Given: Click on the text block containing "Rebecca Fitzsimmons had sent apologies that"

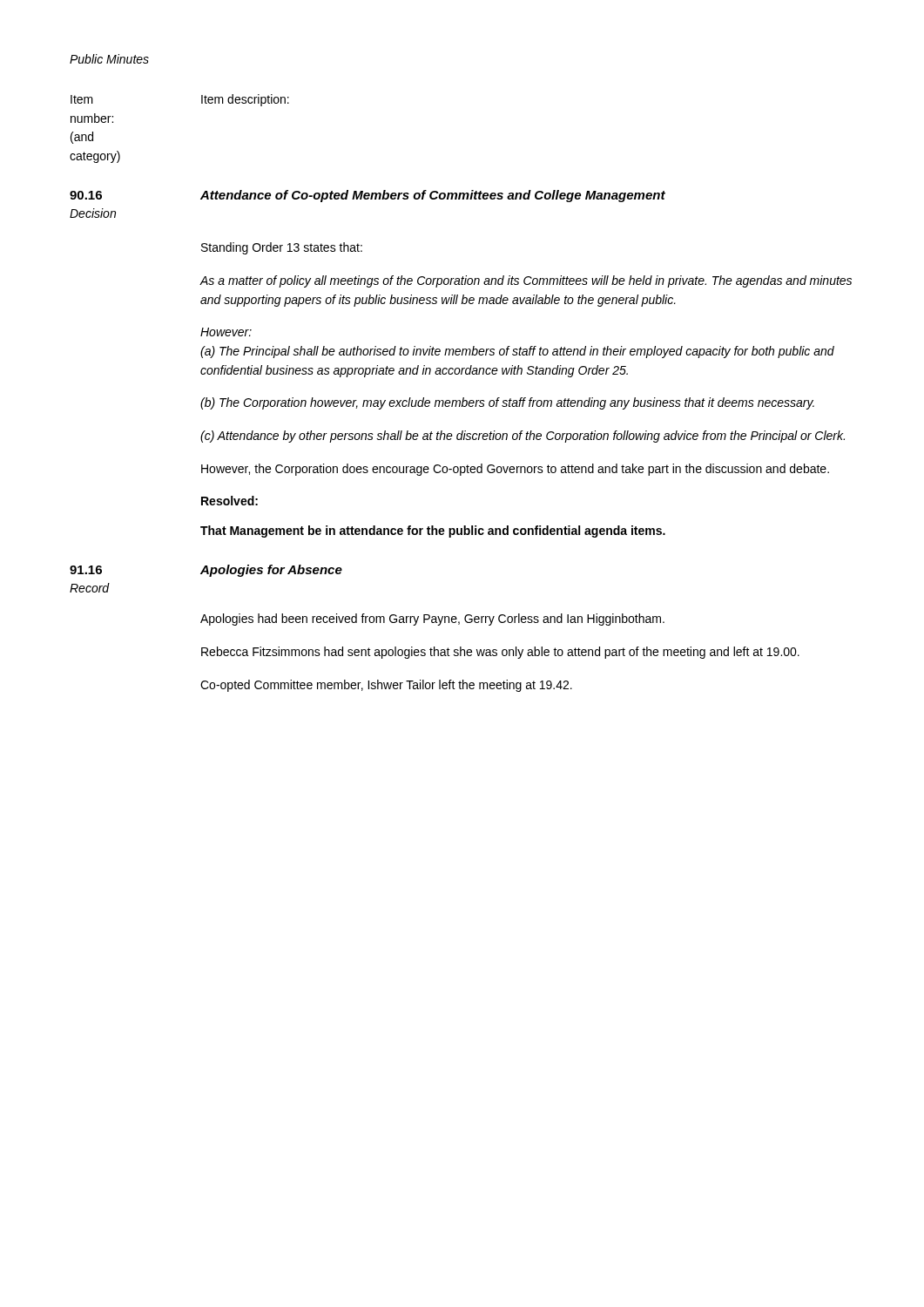Looking at the screenshot, I should pyautogui.click(x=500, y=652).
